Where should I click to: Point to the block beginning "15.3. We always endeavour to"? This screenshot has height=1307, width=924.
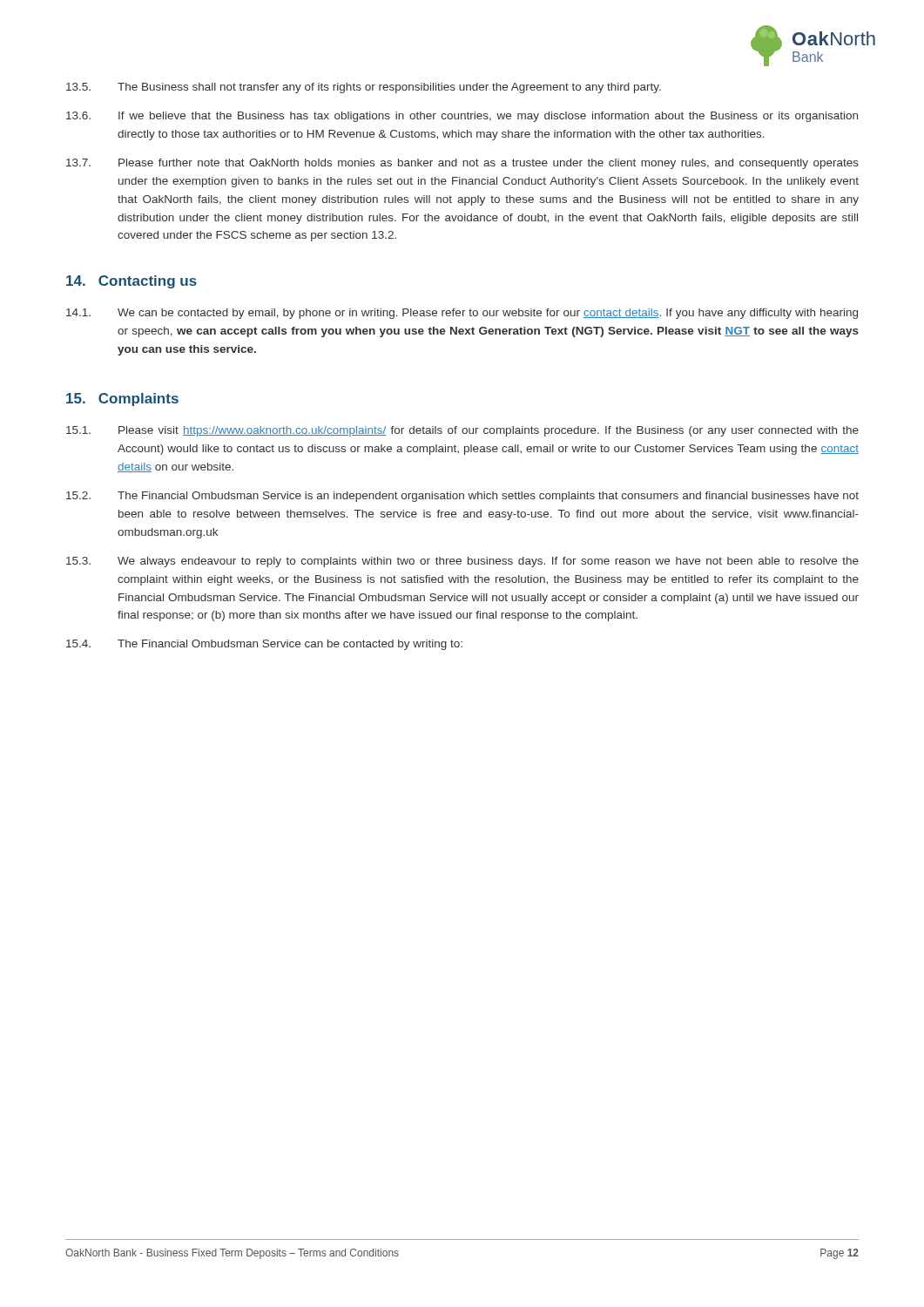[x=462, y=589]
